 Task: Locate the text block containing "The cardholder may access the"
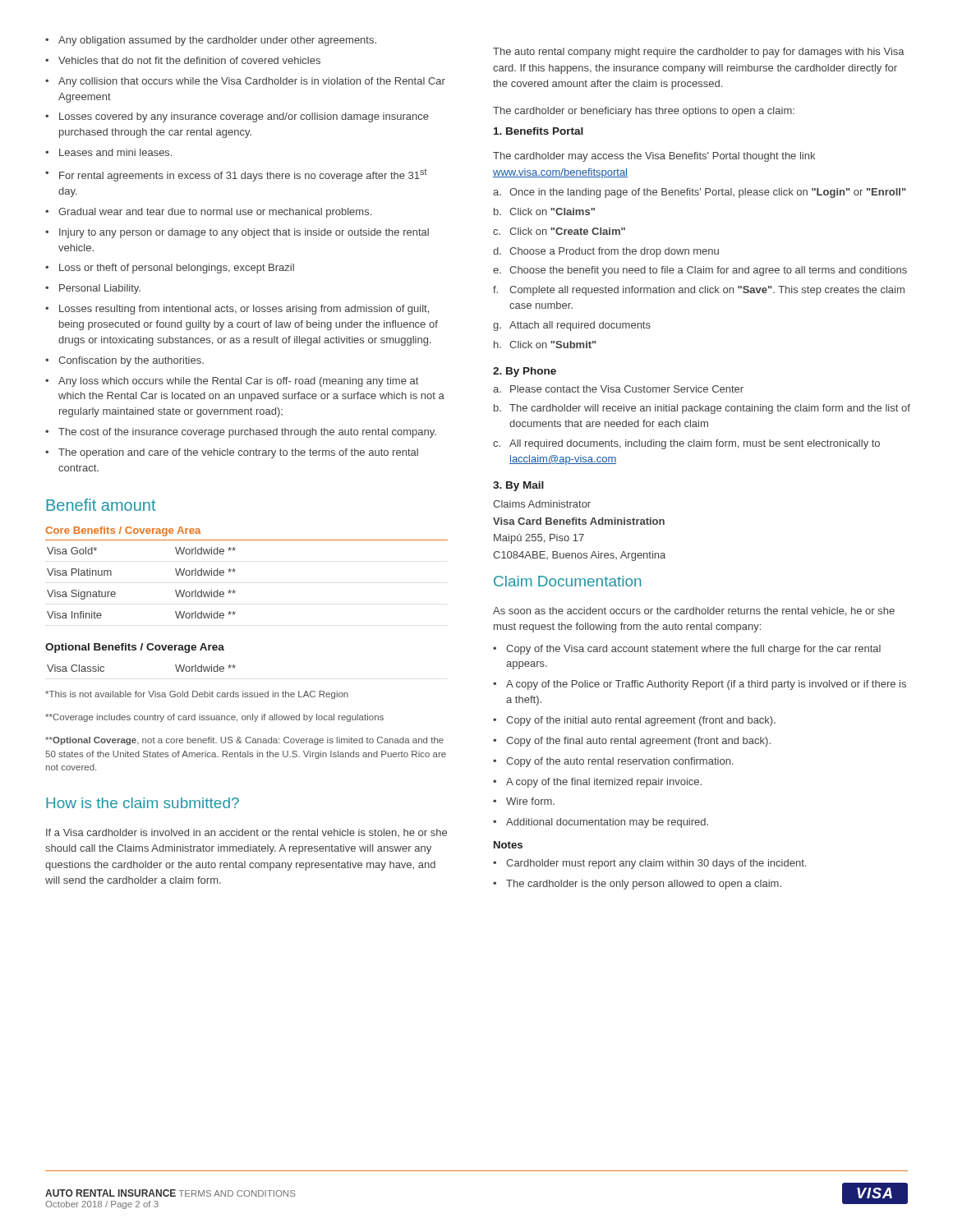(702, 164)
